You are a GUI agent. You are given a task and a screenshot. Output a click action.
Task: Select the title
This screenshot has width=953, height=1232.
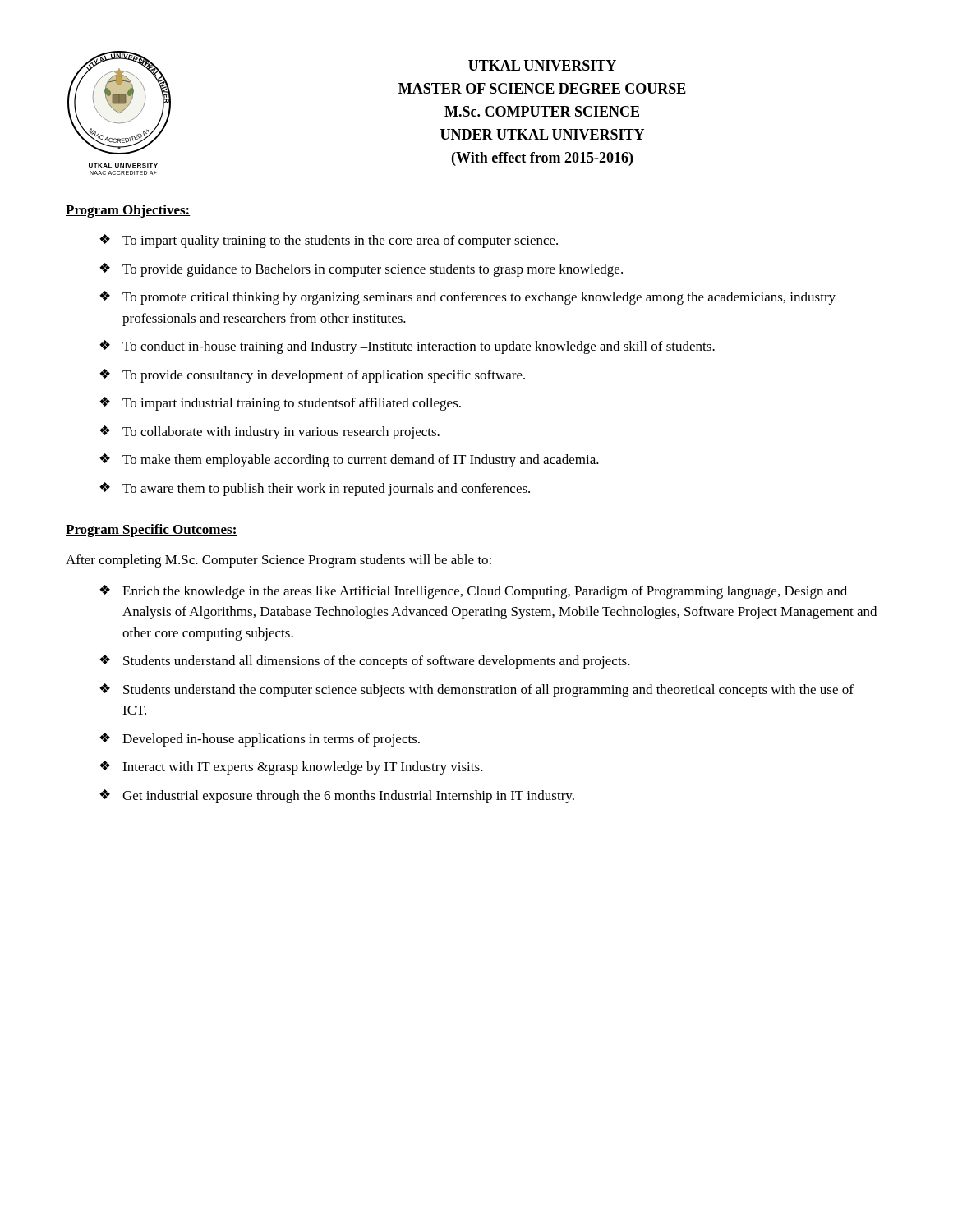pos(542,112)
